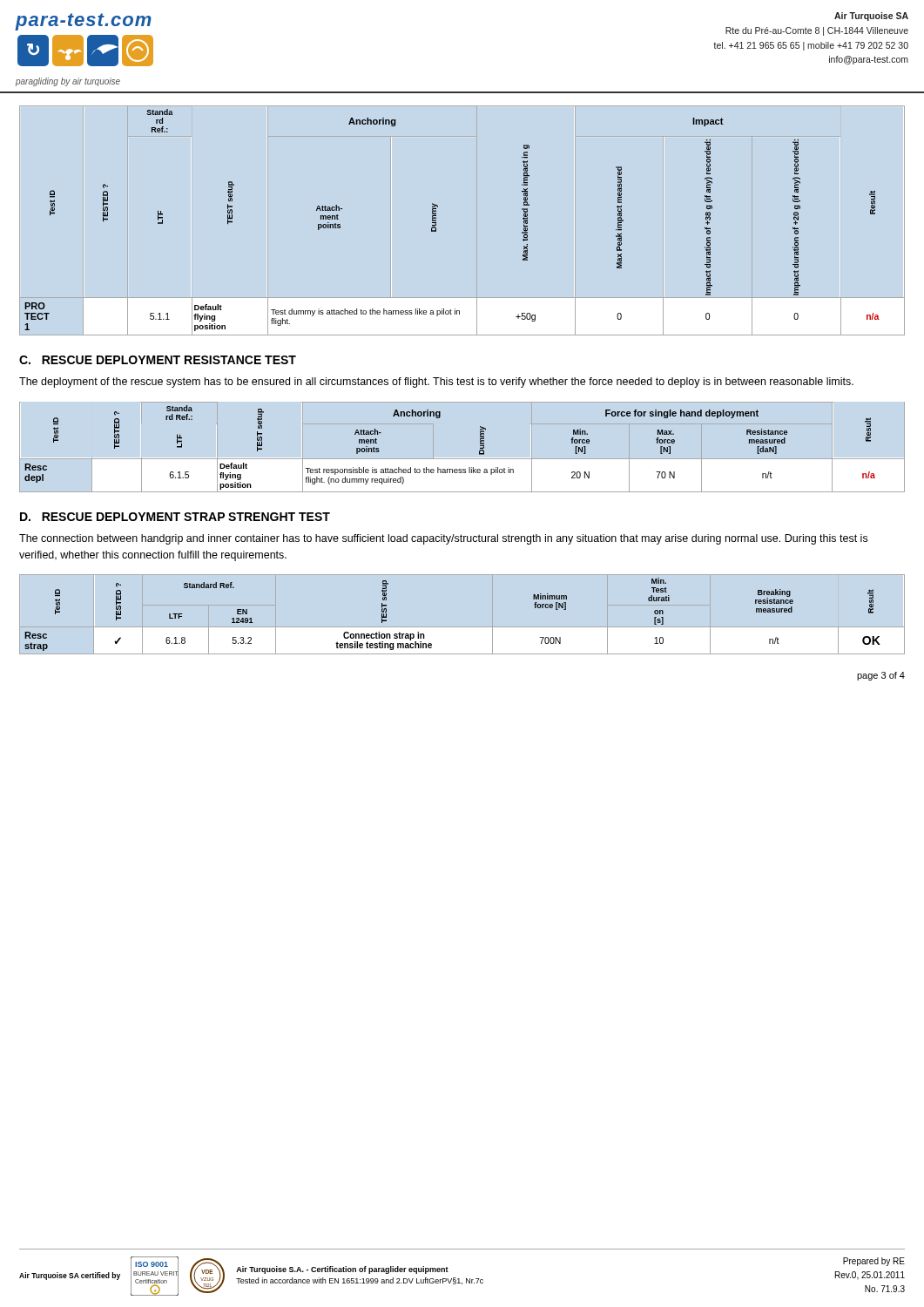
Task: Locate the section header with the text "C. RESCUE DEPLOYMENT RESISTANCE TEST"
Action: click(158, 360)
